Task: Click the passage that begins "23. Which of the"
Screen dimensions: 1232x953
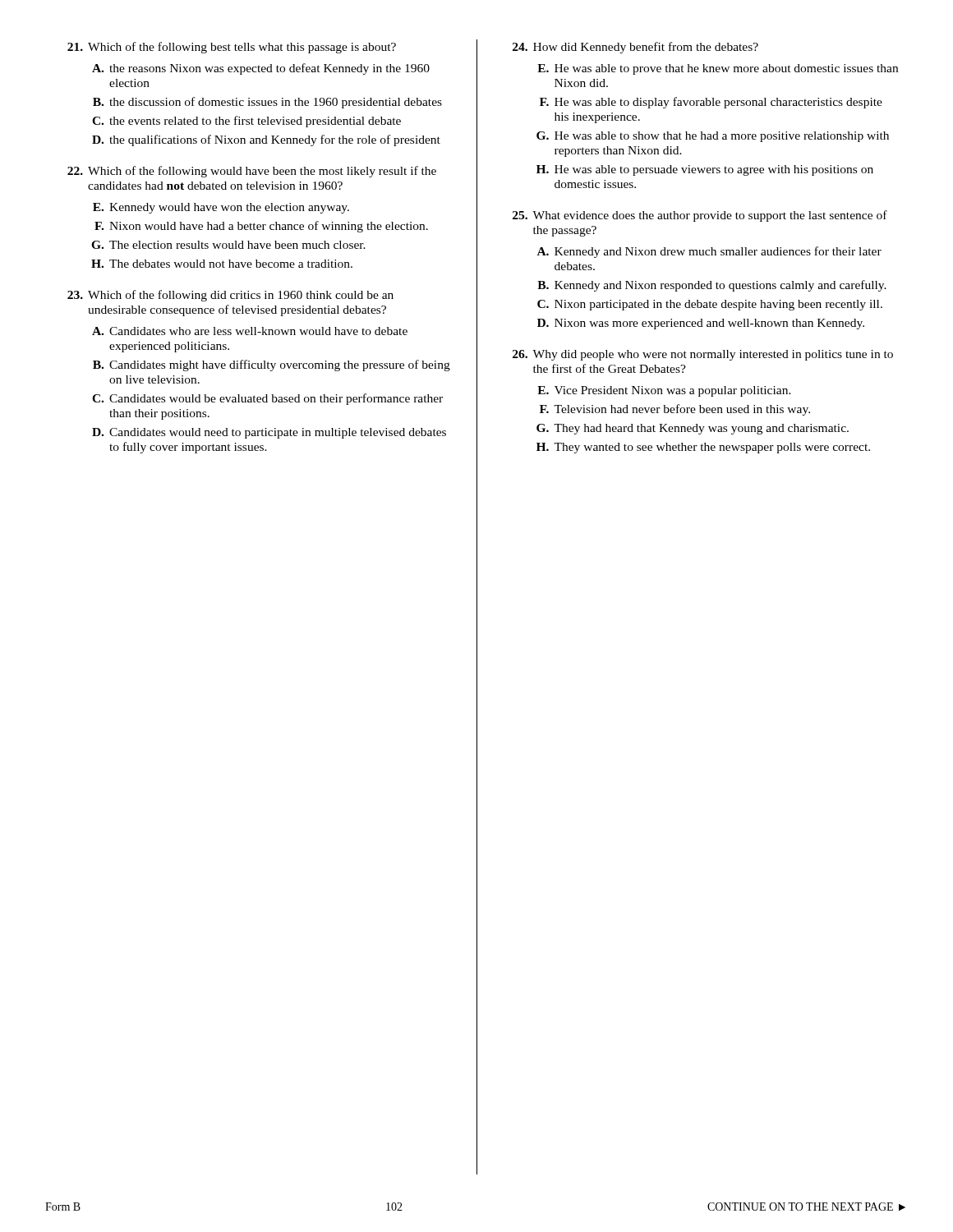Action: click(254, 371)
